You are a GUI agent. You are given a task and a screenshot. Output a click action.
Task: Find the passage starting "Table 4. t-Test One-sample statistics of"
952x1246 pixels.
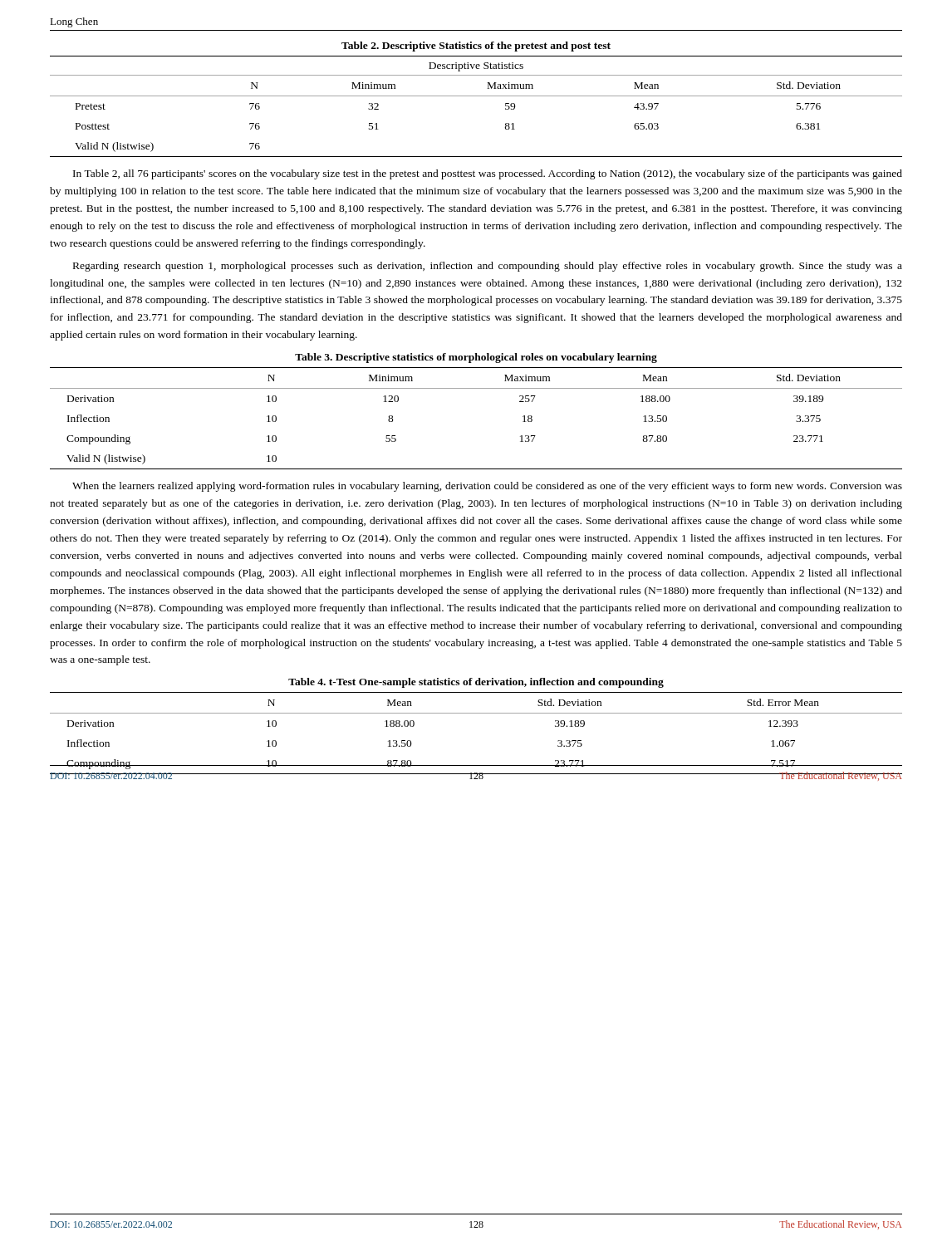coord(476,682)
